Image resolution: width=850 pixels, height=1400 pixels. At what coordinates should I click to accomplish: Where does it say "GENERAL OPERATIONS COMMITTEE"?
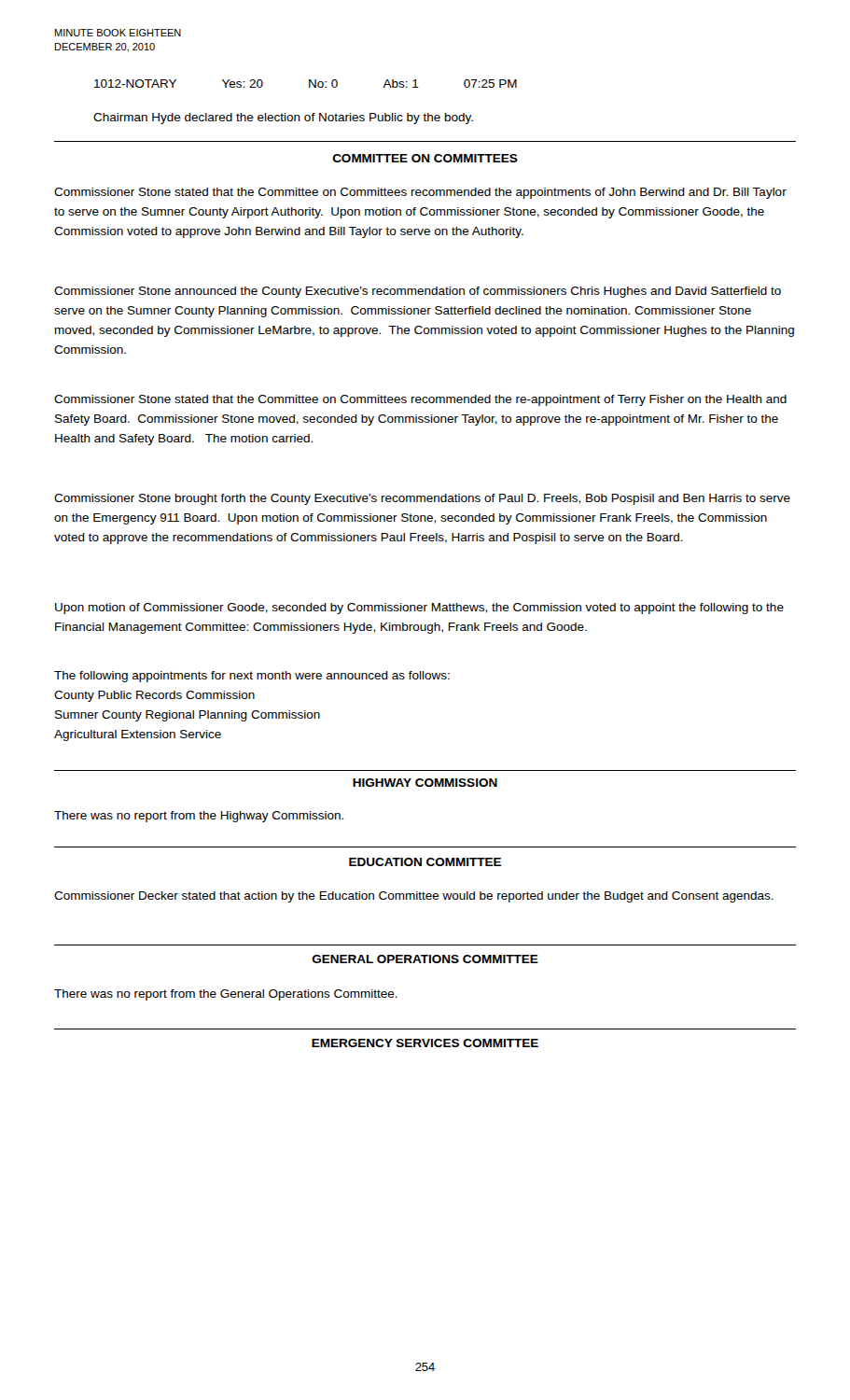coord(425,959)
